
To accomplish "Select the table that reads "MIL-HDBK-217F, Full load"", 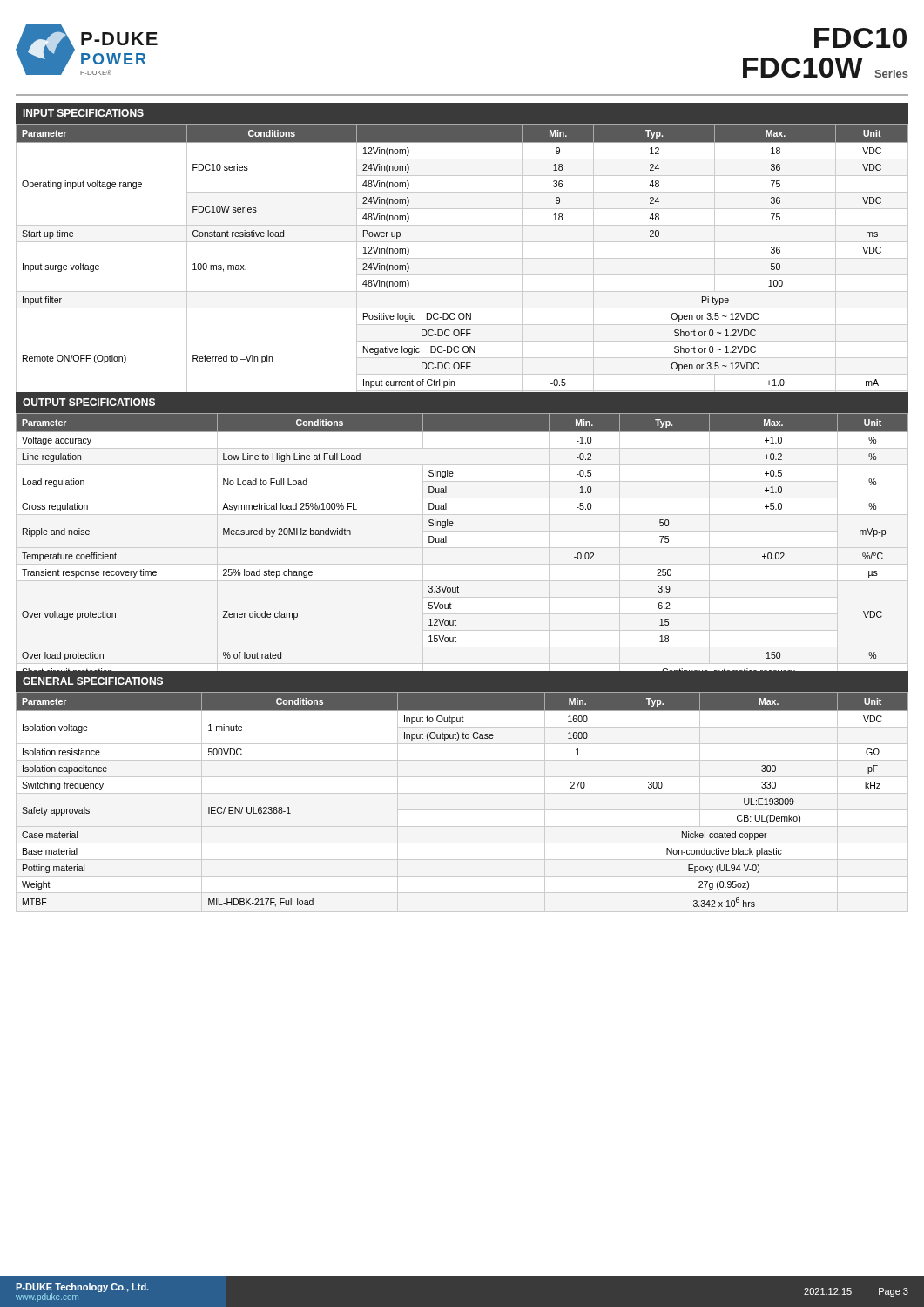I will 462,791.
